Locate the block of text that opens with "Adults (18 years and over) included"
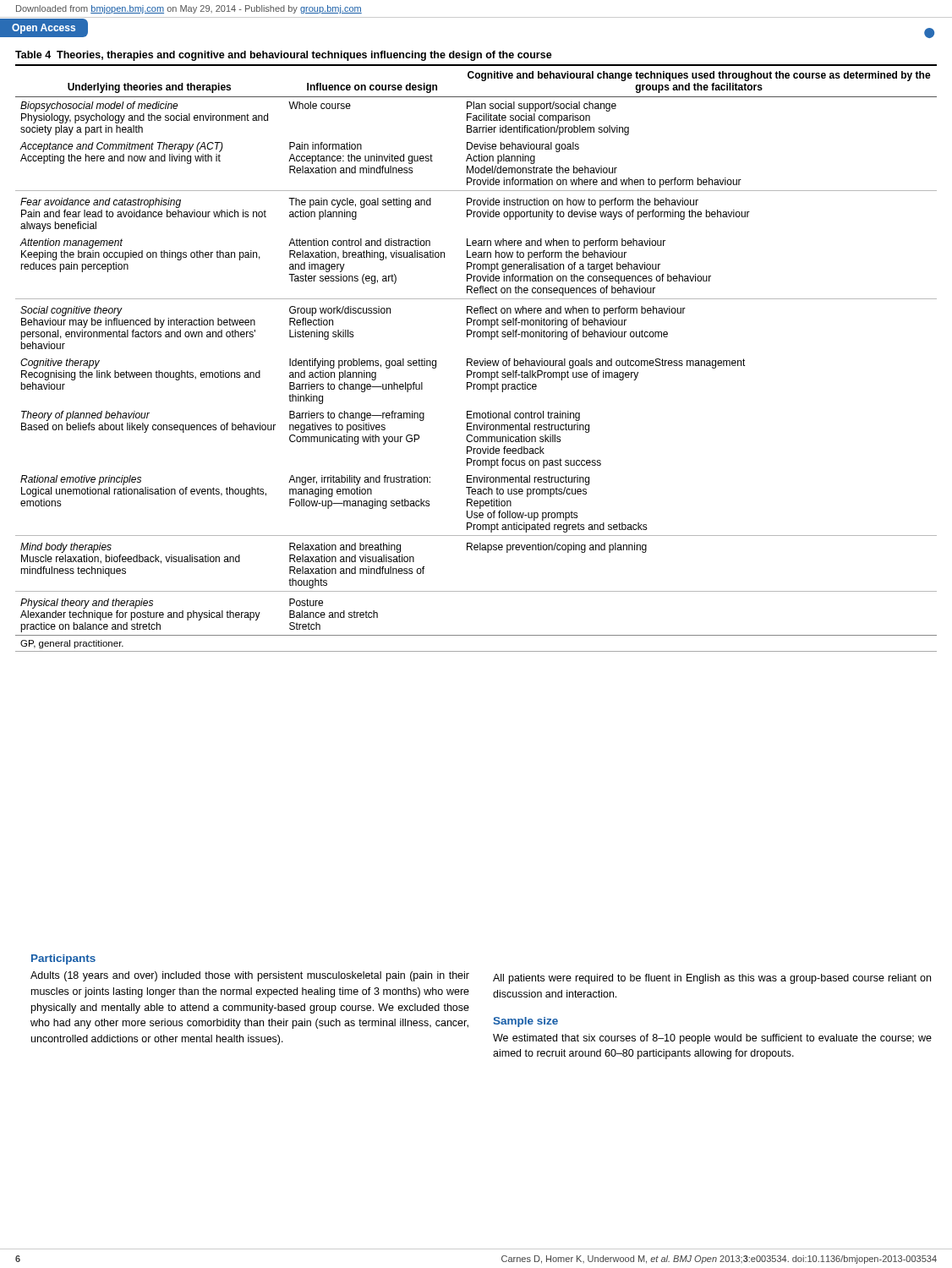The width and height of the screenshot is (952, 1268). [250, 1007]
